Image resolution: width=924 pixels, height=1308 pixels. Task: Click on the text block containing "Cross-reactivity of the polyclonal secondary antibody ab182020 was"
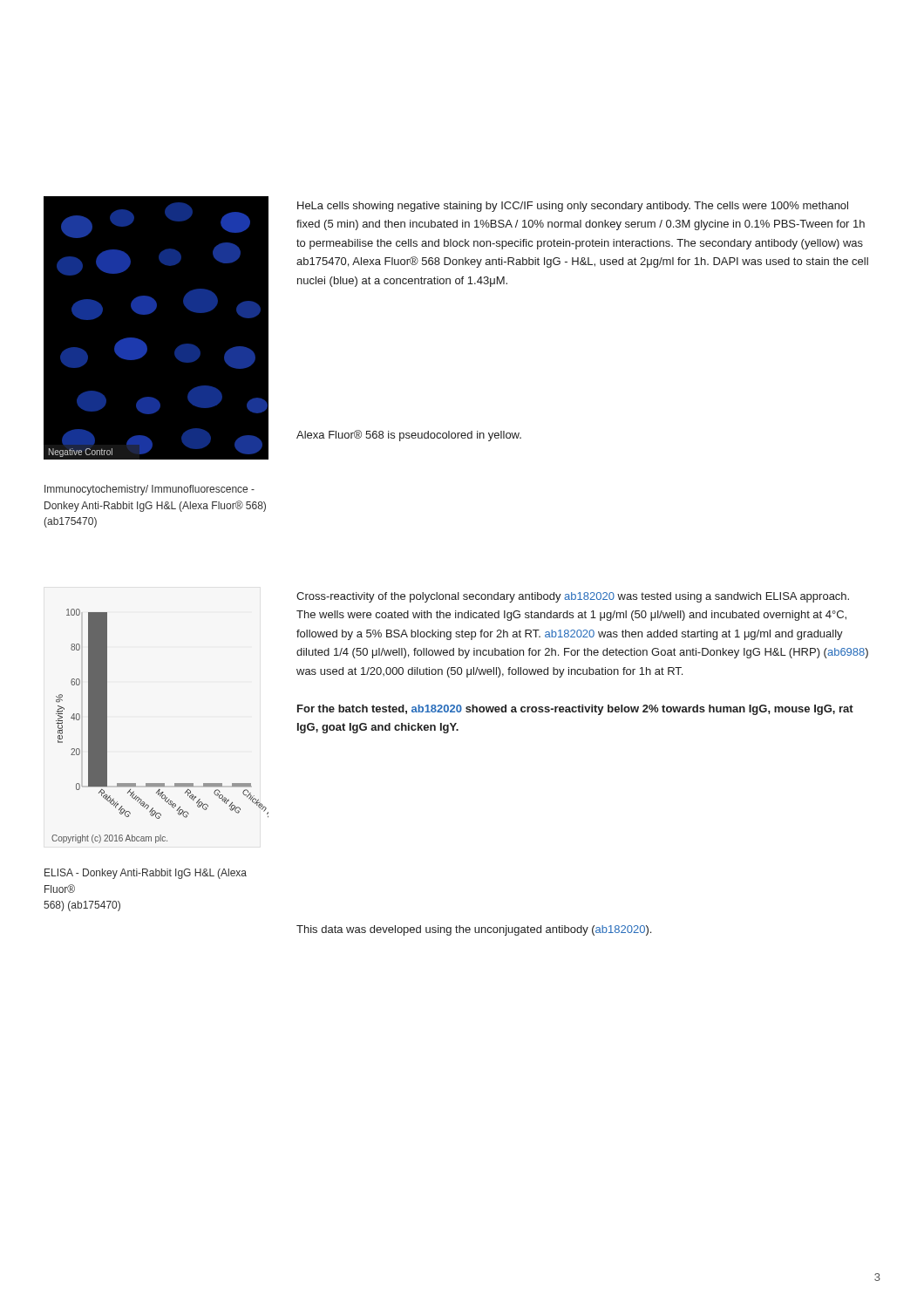(583, 661)
